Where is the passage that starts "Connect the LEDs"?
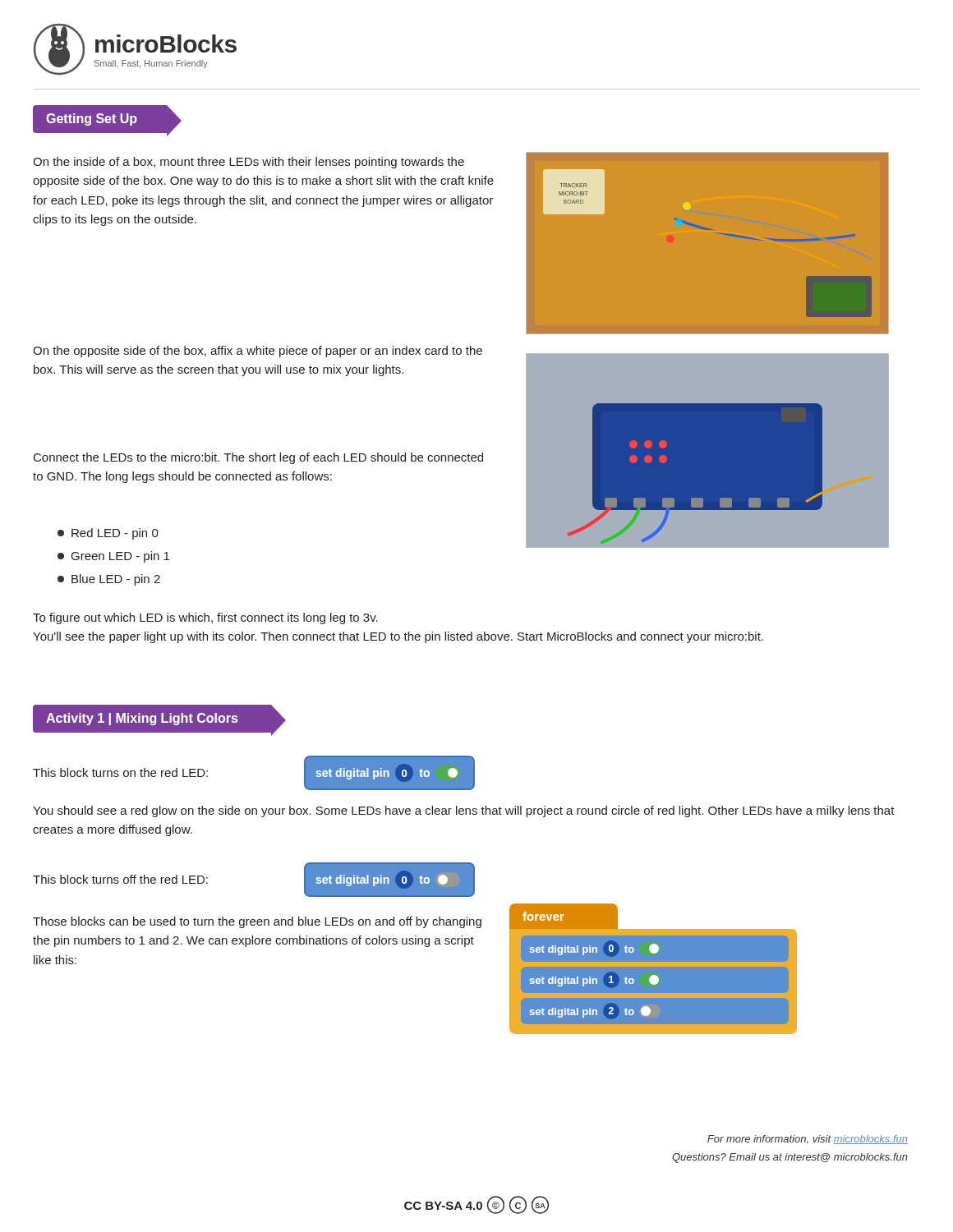This screenshot has height=1232, width=953. point(258,467)
